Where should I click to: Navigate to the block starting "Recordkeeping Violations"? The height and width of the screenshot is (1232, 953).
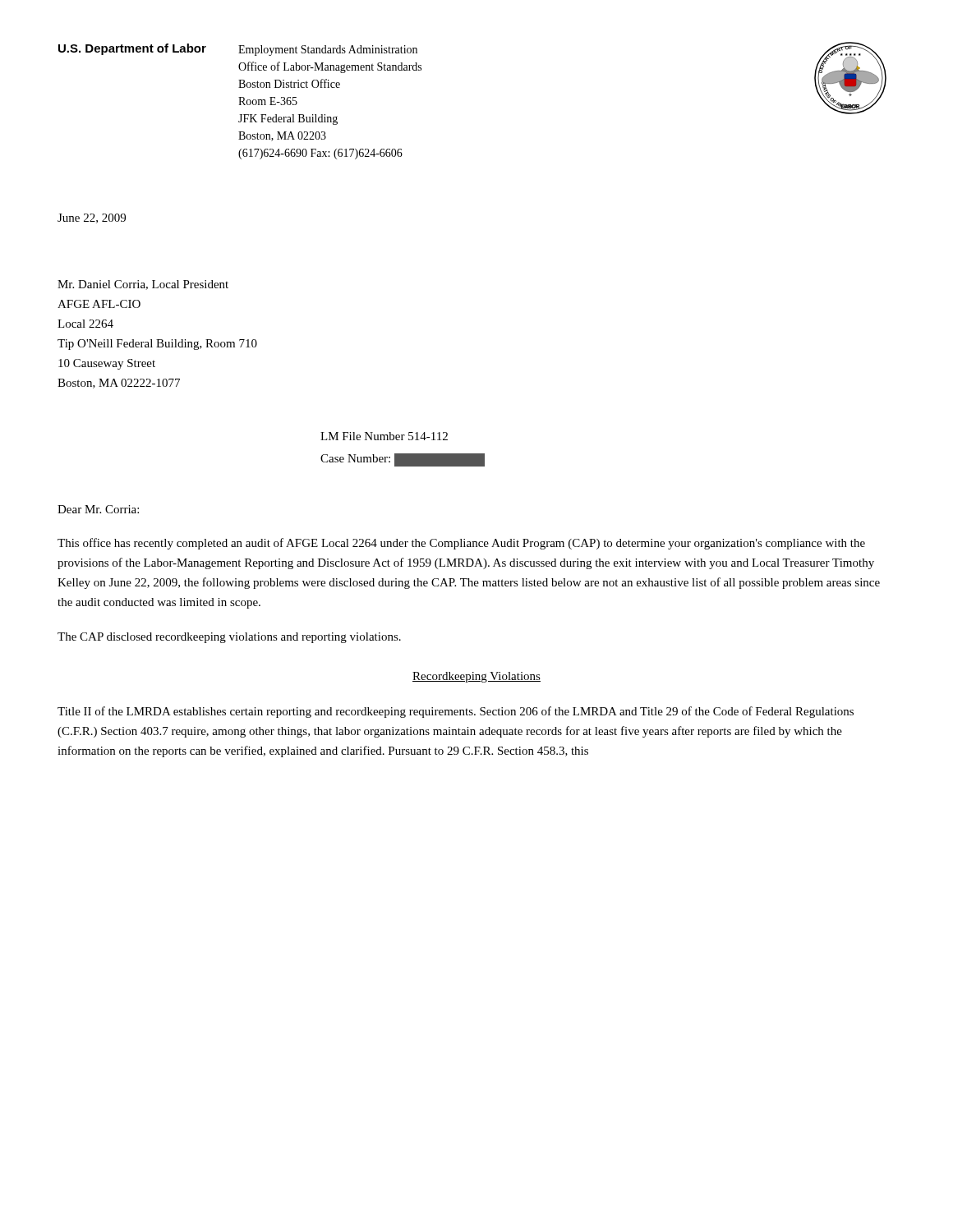click(x=476, y=676)
